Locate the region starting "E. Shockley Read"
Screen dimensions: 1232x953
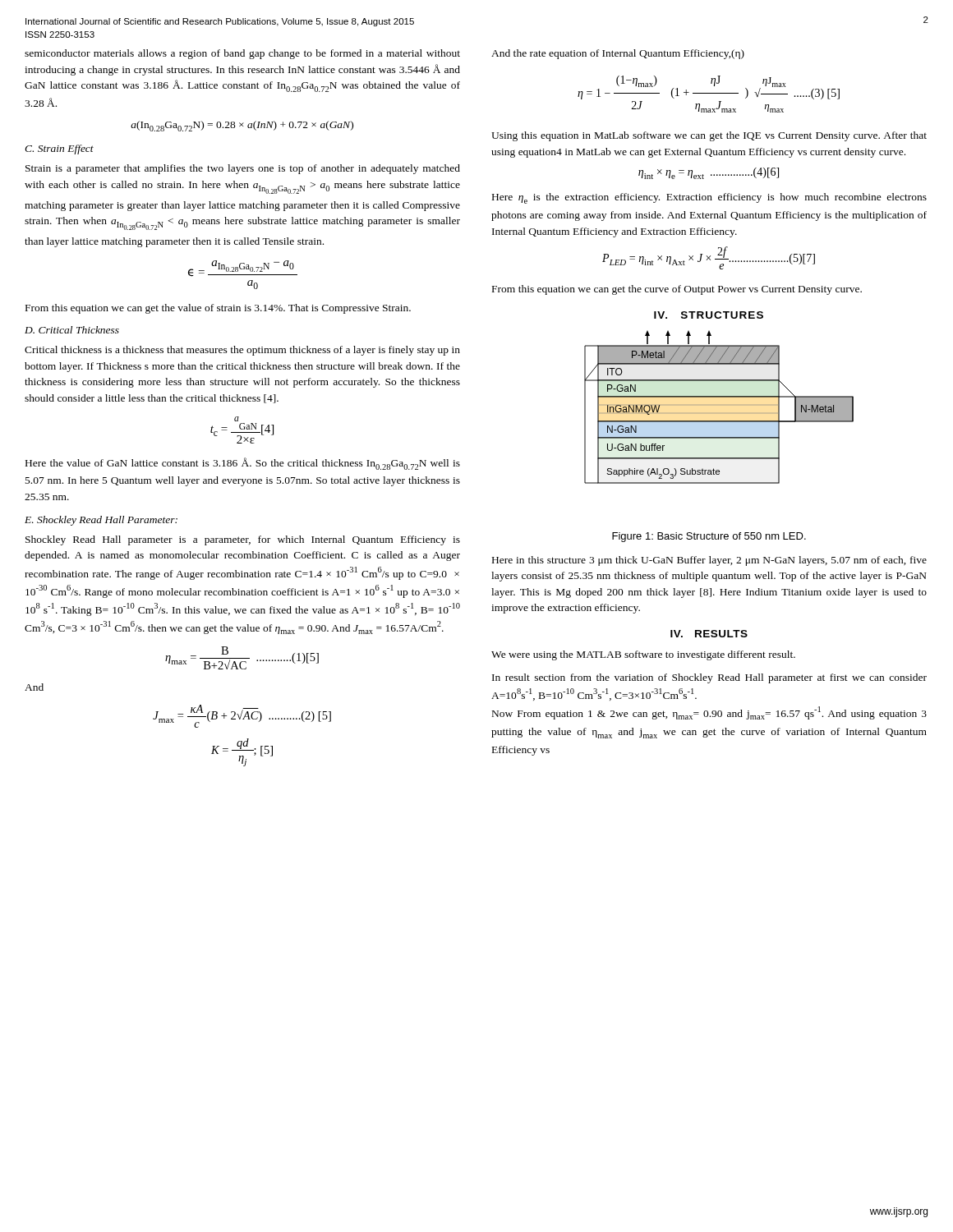tap(101, 519)
